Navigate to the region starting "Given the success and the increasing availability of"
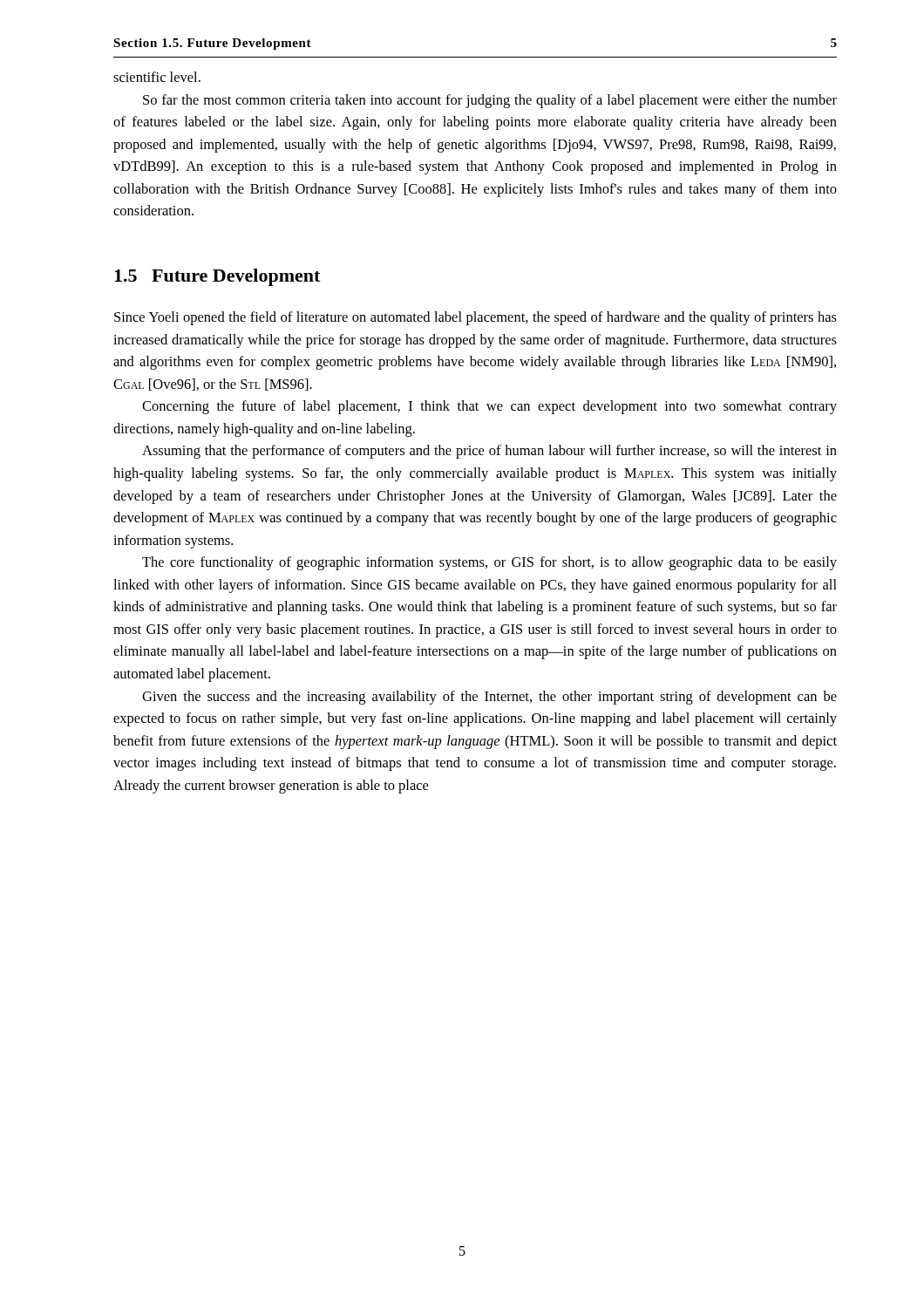Screen dimensions: 1308x924 475,741
